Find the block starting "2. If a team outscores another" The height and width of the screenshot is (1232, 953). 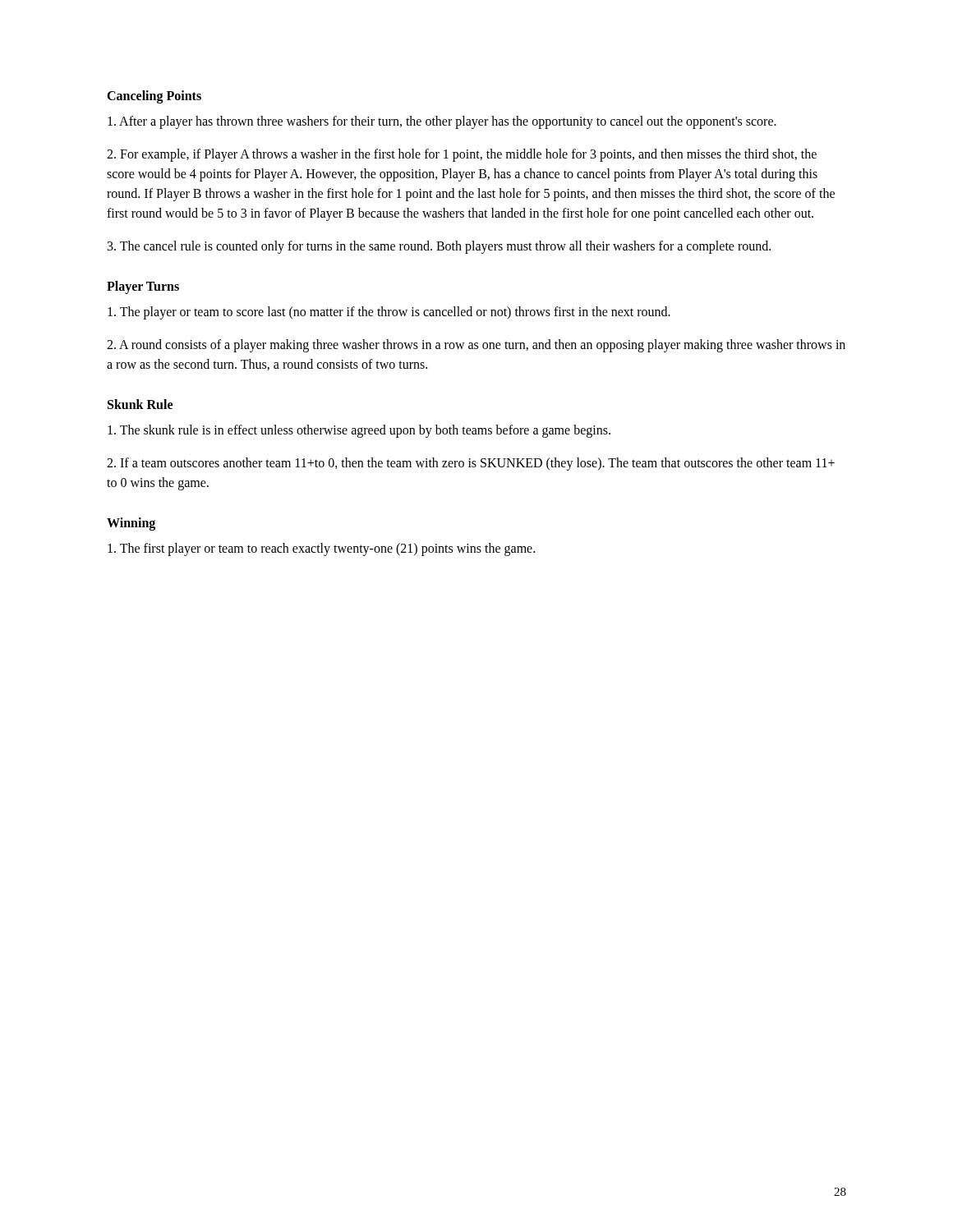(x=471, y=473)
